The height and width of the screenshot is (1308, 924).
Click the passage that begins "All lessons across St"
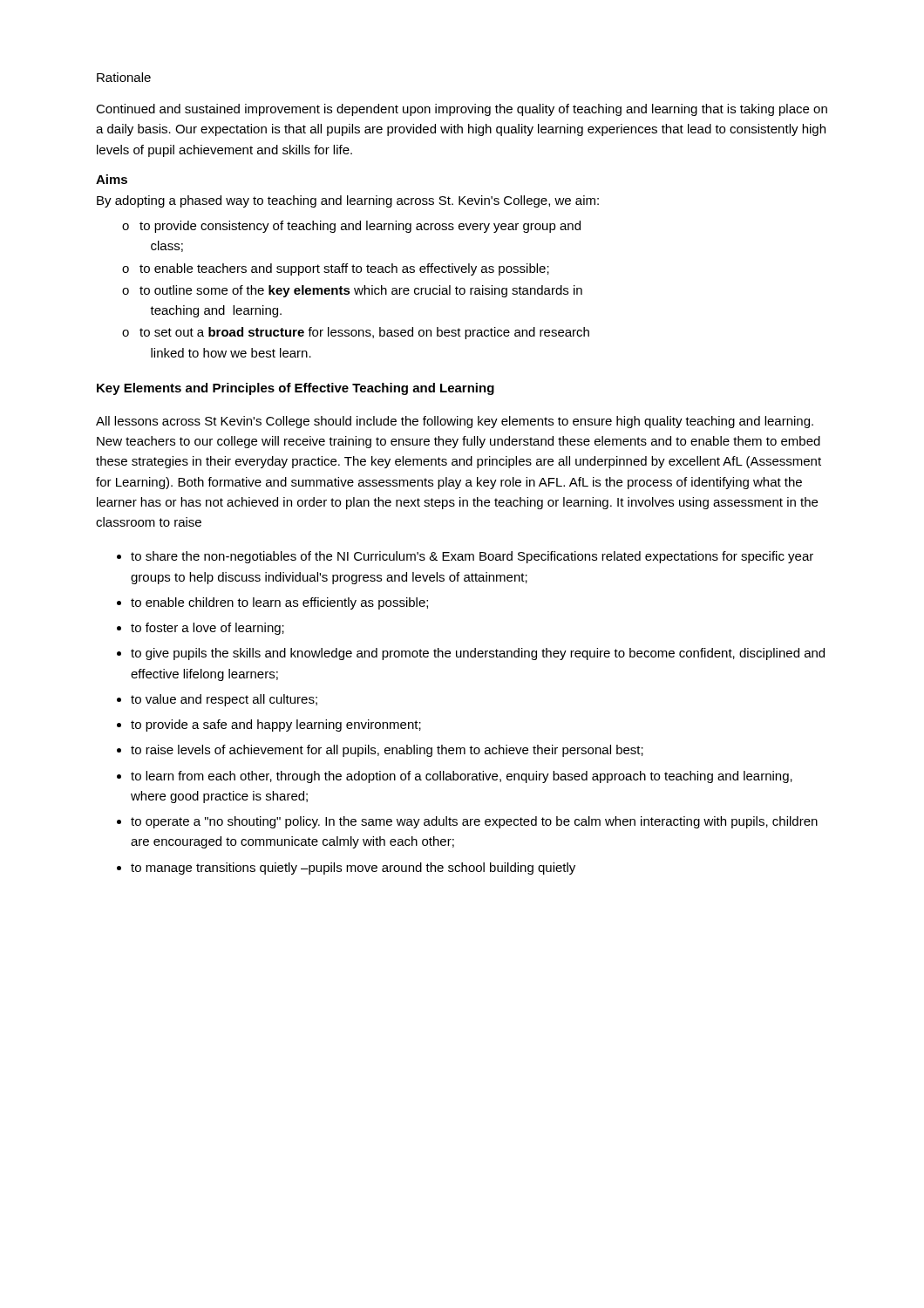click(459, 471)
